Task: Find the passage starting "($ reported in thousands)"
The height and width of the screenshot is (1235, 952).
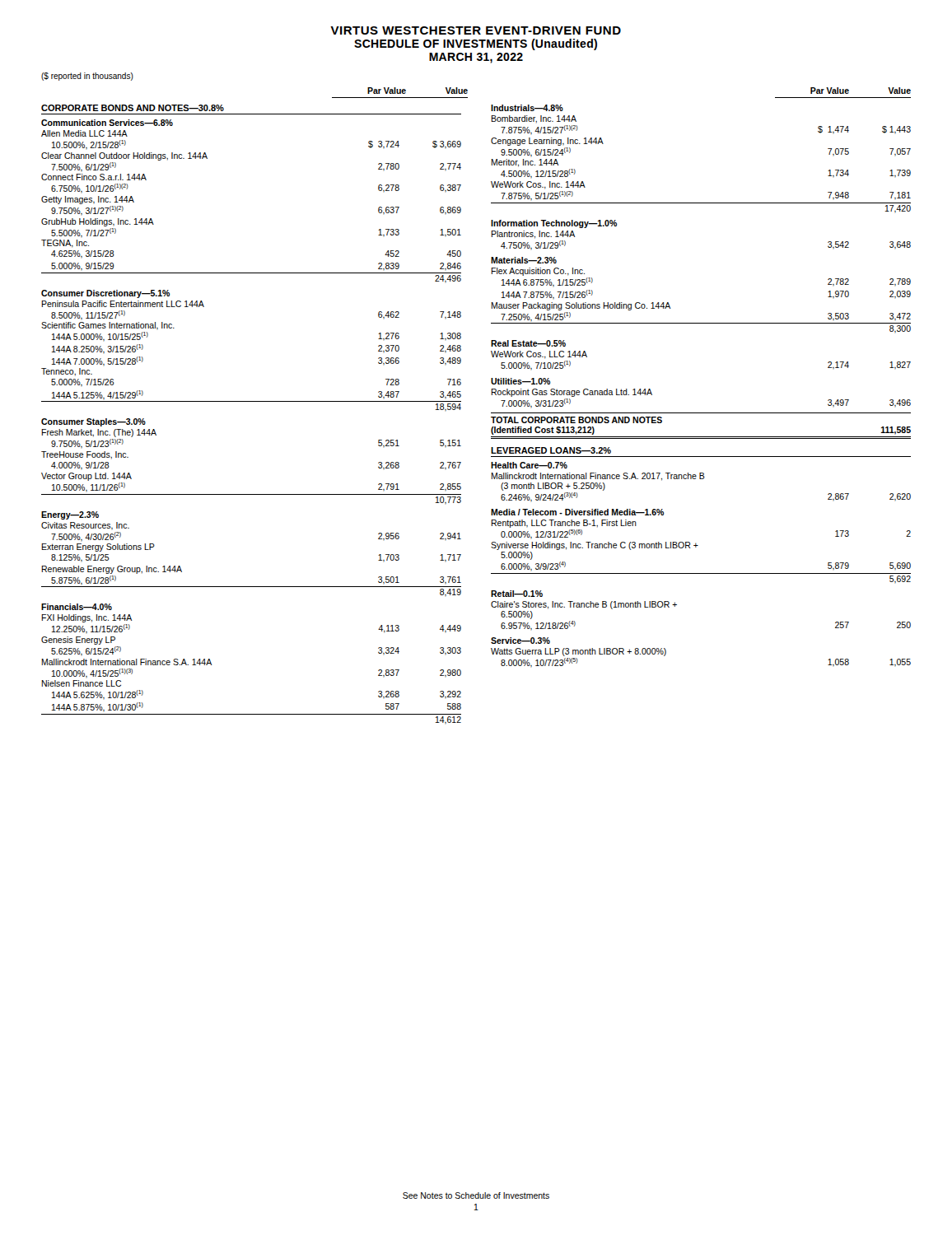Action: click(x=87, y=76)
